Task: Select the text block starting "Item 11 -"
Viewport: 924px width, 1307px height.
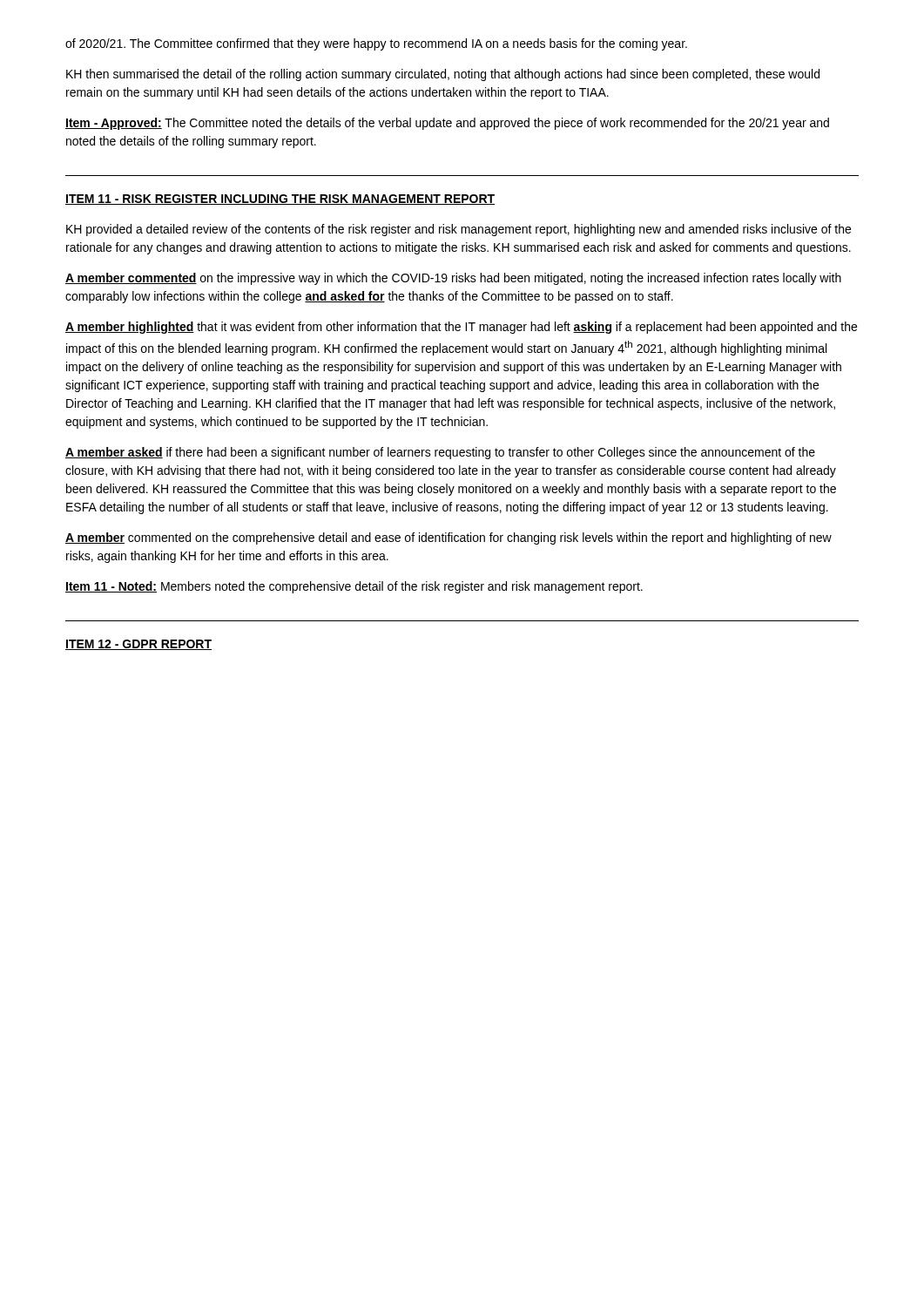Action: click(x=462, y=587)
